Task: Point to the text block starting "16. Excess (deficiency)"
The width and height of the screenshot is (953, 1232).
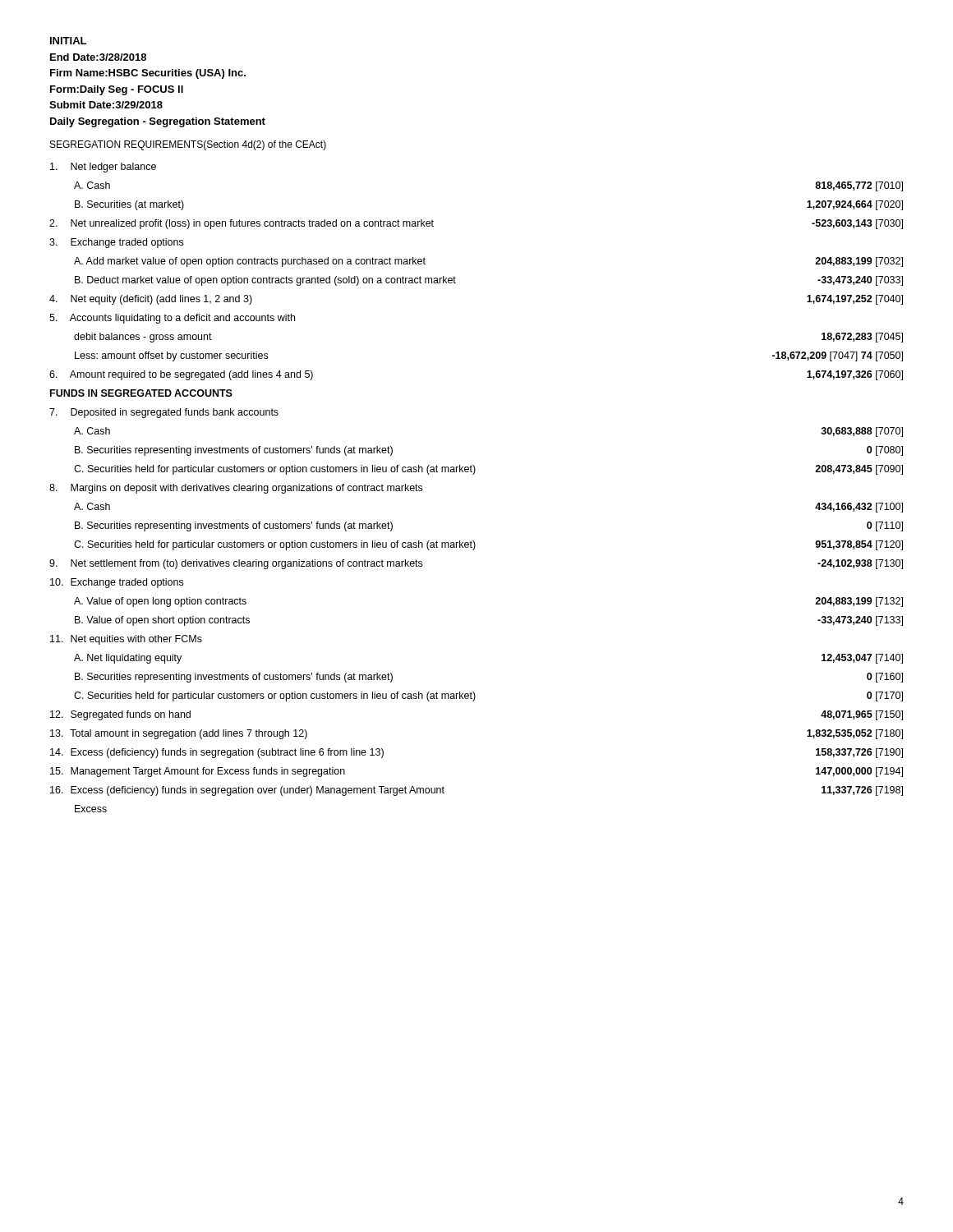Action: pyautogui.click(x=250, y=791)
